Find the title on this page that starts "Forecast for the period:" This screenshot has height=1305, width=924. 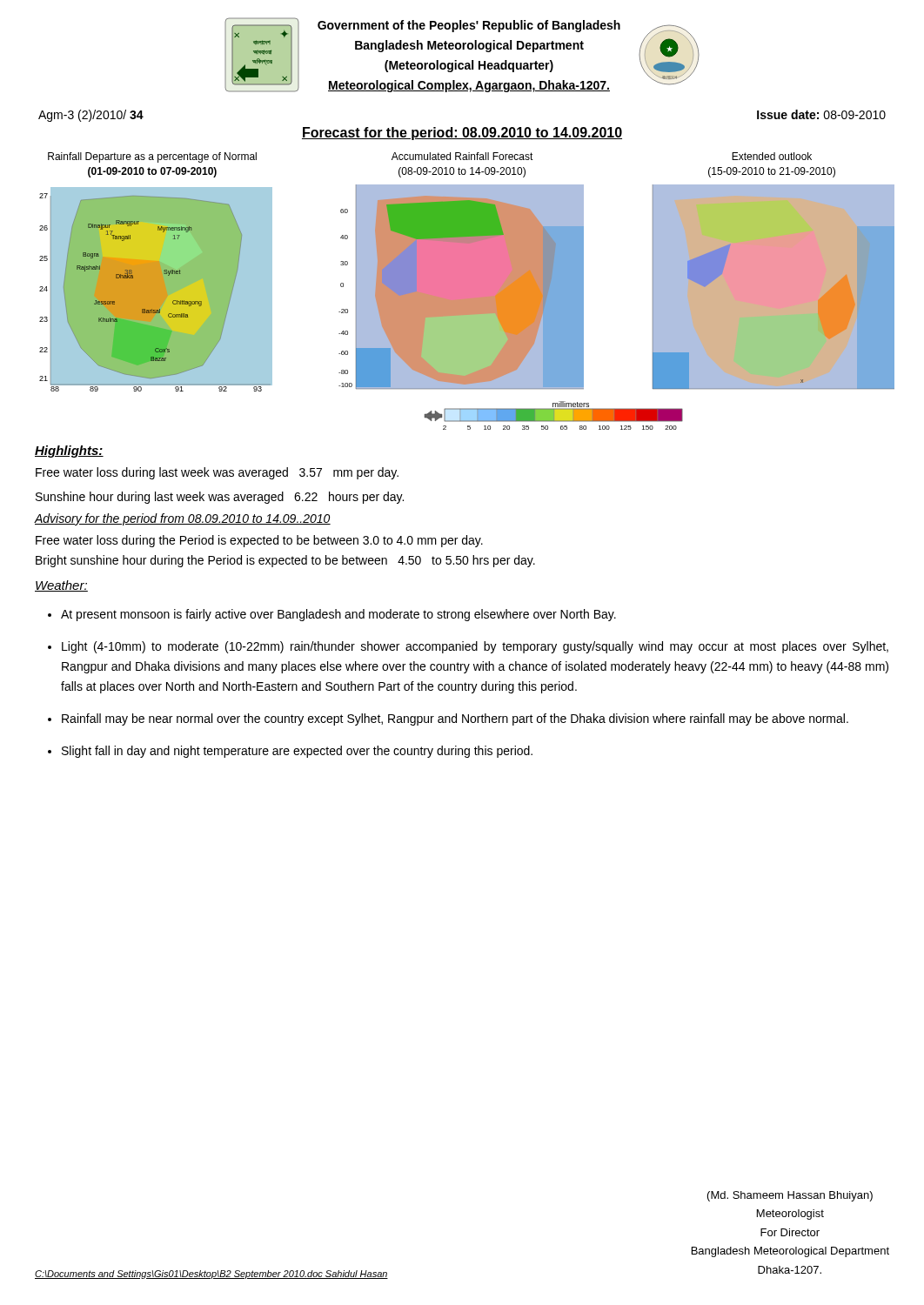click(x=462, y=133)
